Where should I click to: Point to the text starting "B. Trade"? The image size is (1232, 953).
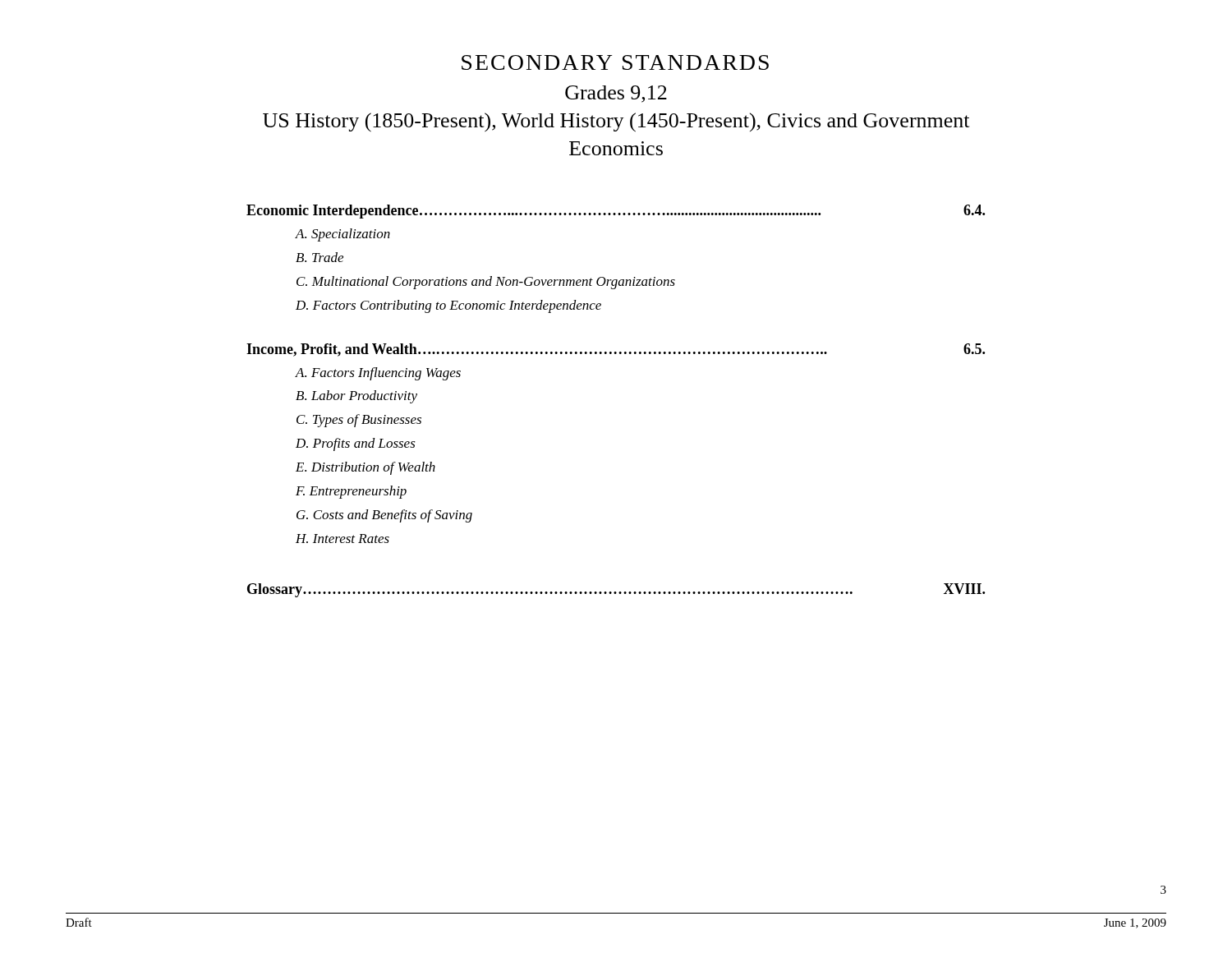click(320, 258)
